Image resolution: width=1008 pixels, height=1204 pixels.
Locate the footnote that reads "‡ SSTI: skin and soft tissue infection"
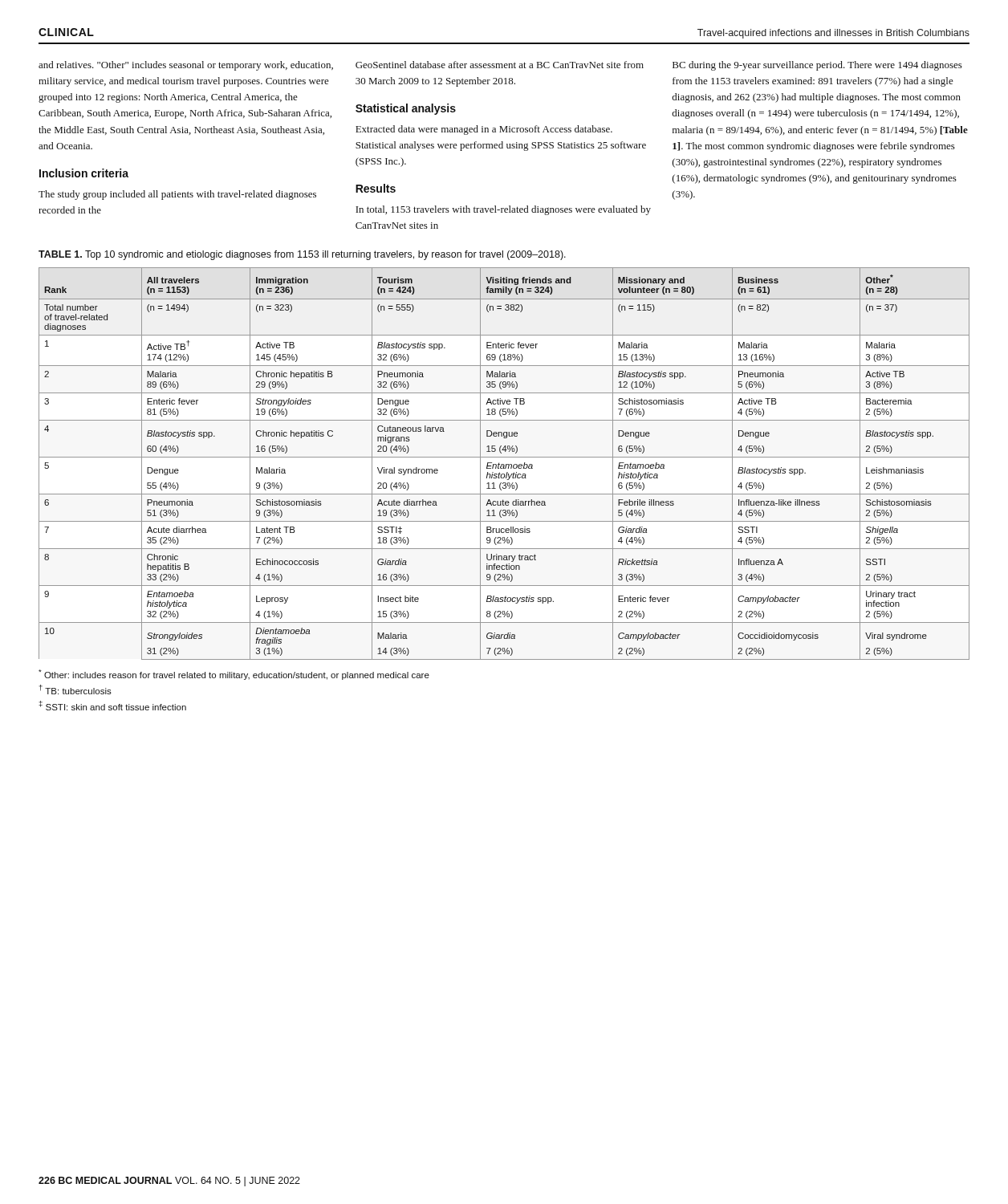point(112,705)
